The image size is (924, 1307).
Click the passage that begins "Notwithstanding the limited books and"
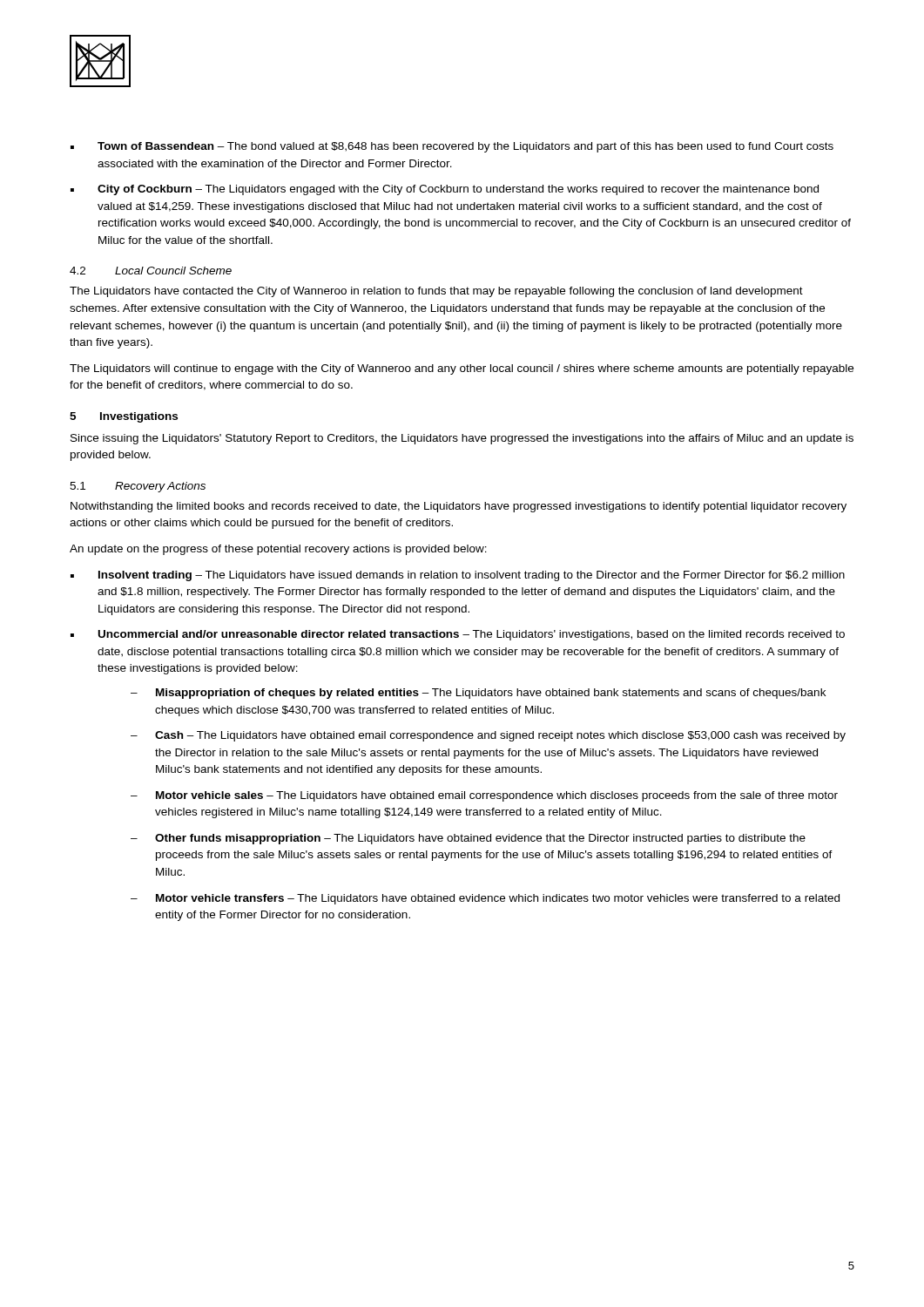pyautogui.click(x=458, y=514)
